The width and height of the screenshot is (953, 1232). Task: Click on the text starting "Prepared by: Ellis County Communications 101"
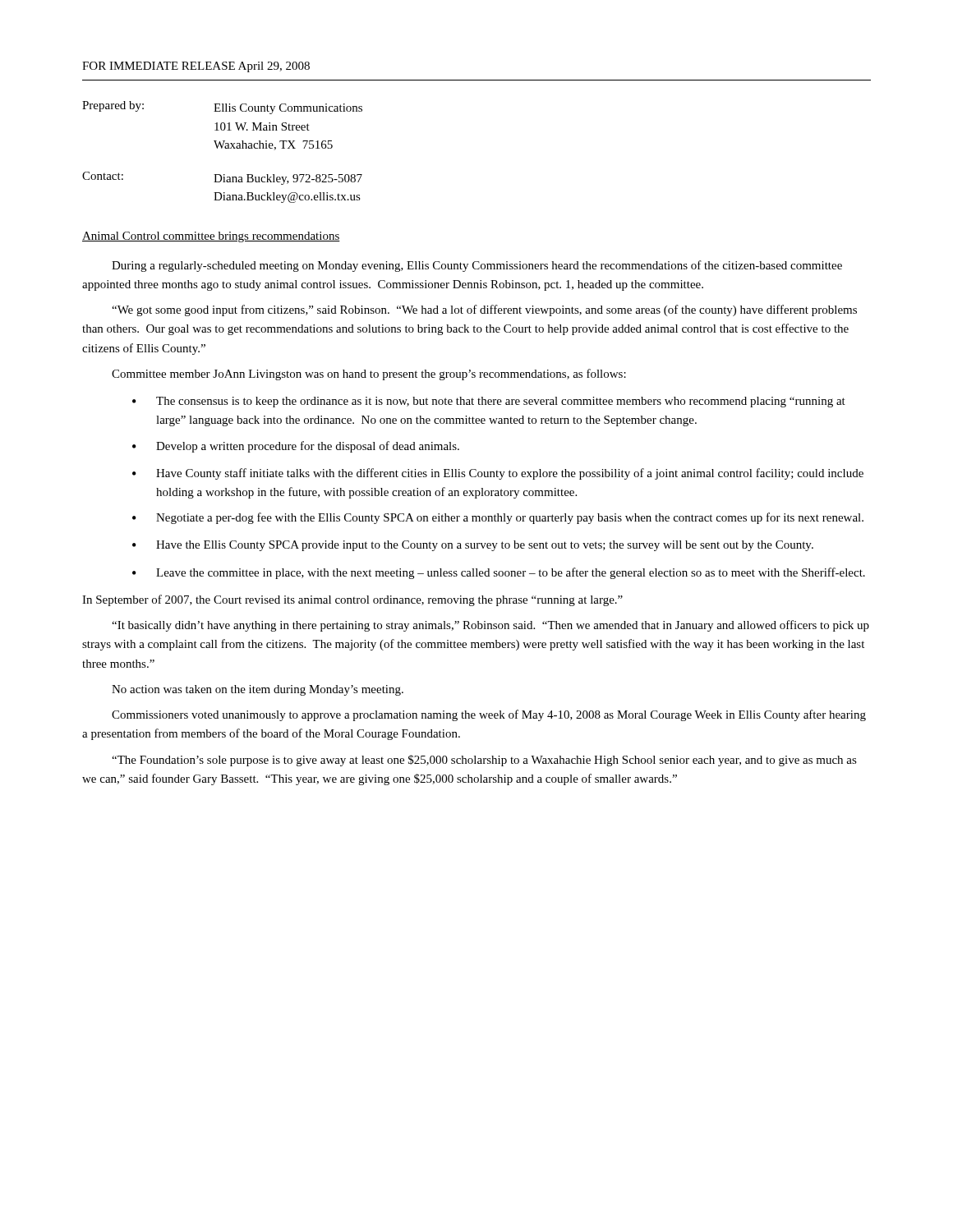pyautogui.click(x=223, y=126)
